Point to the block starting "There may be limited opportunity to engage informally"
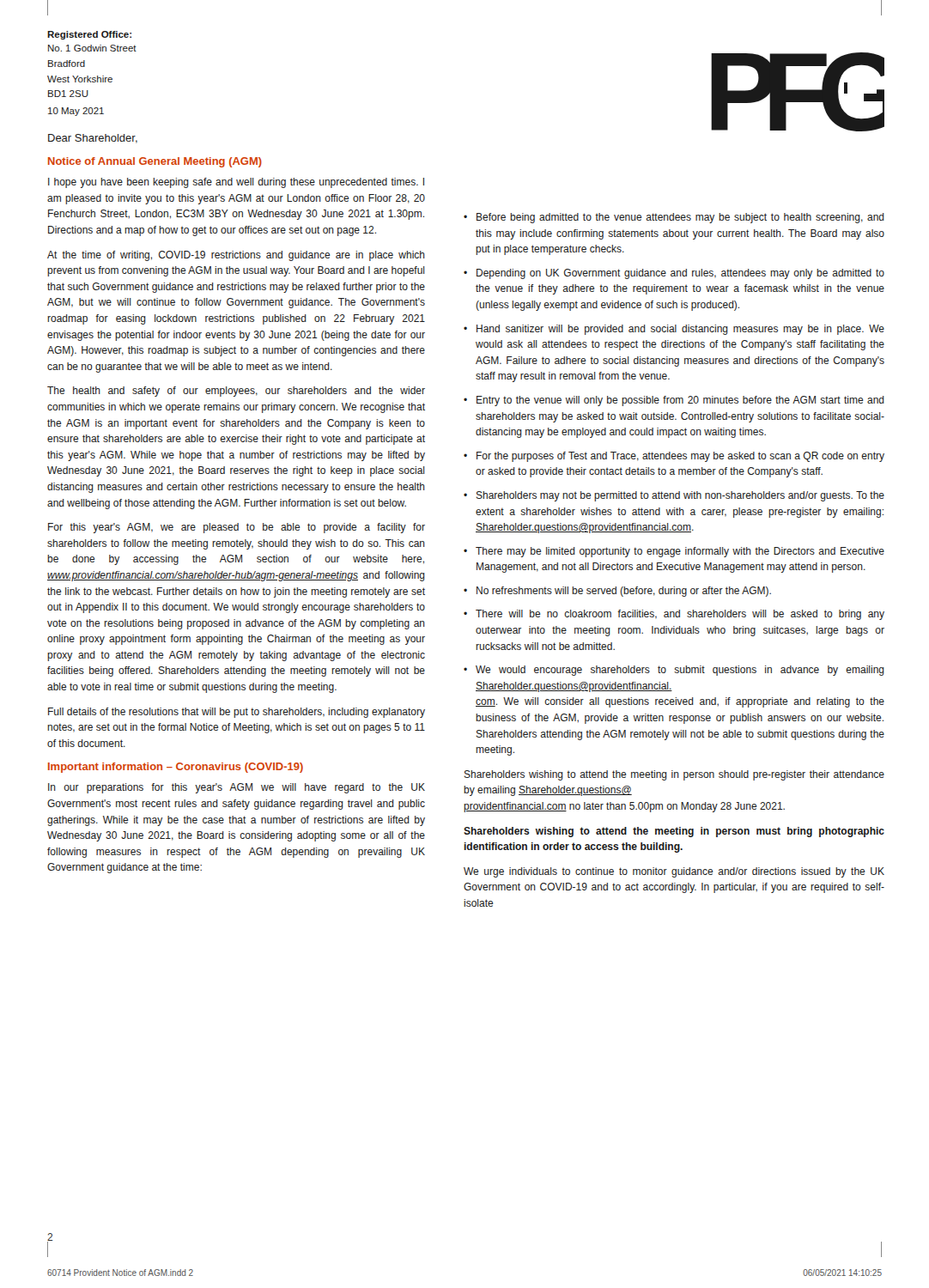Screen dimensions: 1288x929 (680, 559)
